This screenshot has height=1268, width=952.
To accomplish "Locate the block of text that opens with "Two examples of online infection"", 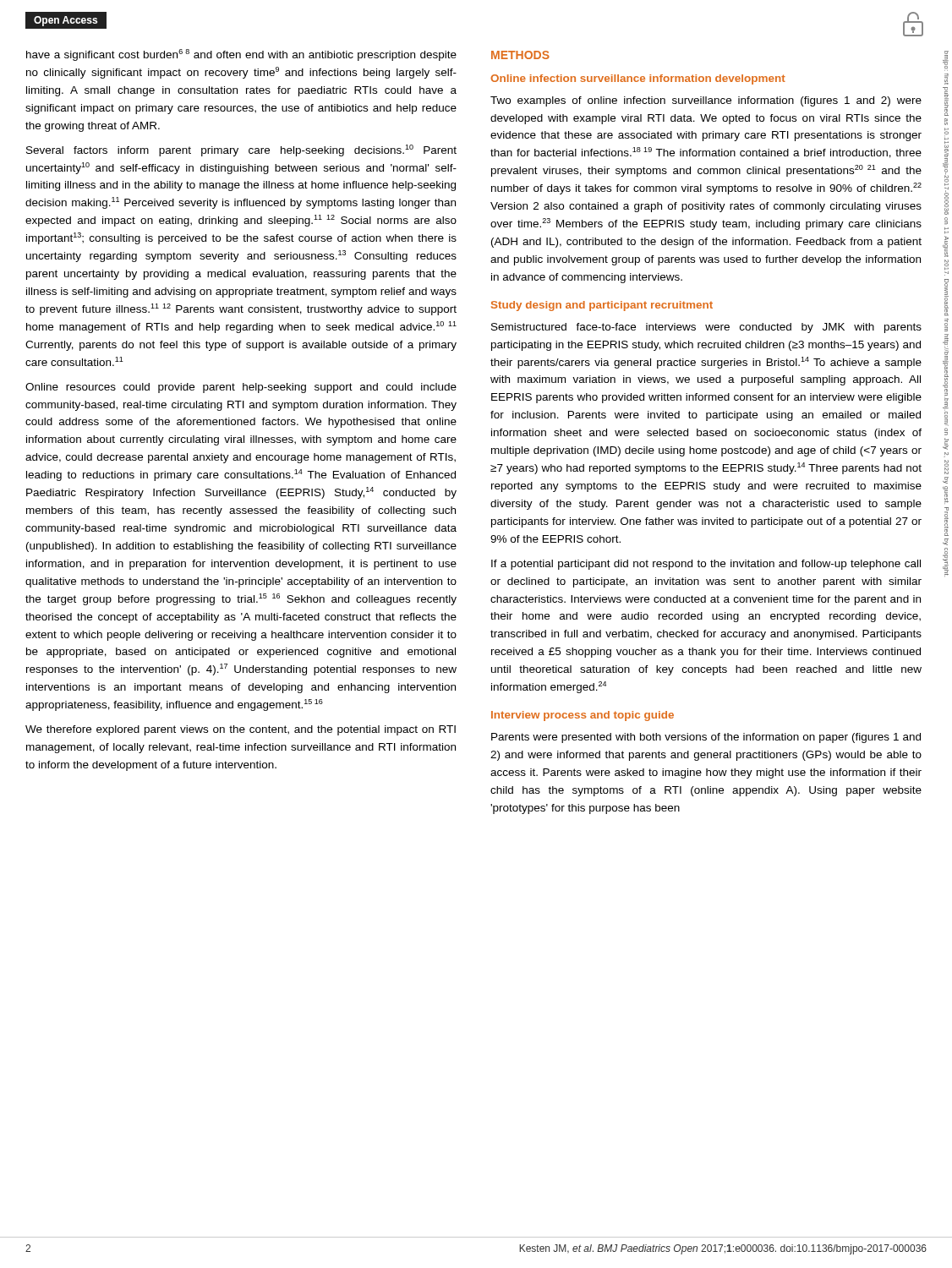I will (x=706, y=189).
